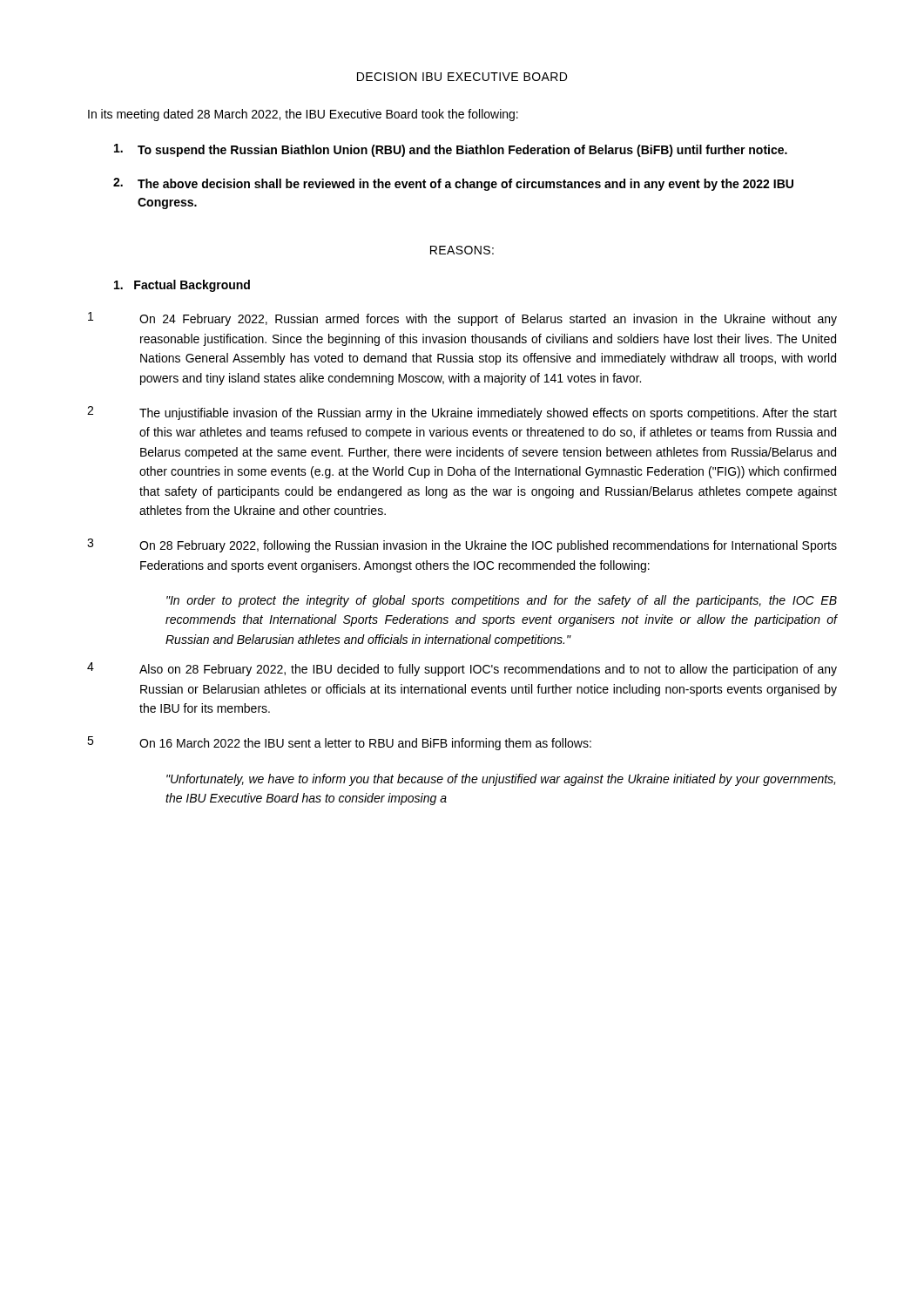
Task: Click where it says "DECISION IBU EXECUTIVE BOARD"
Action: pos(462,77)
